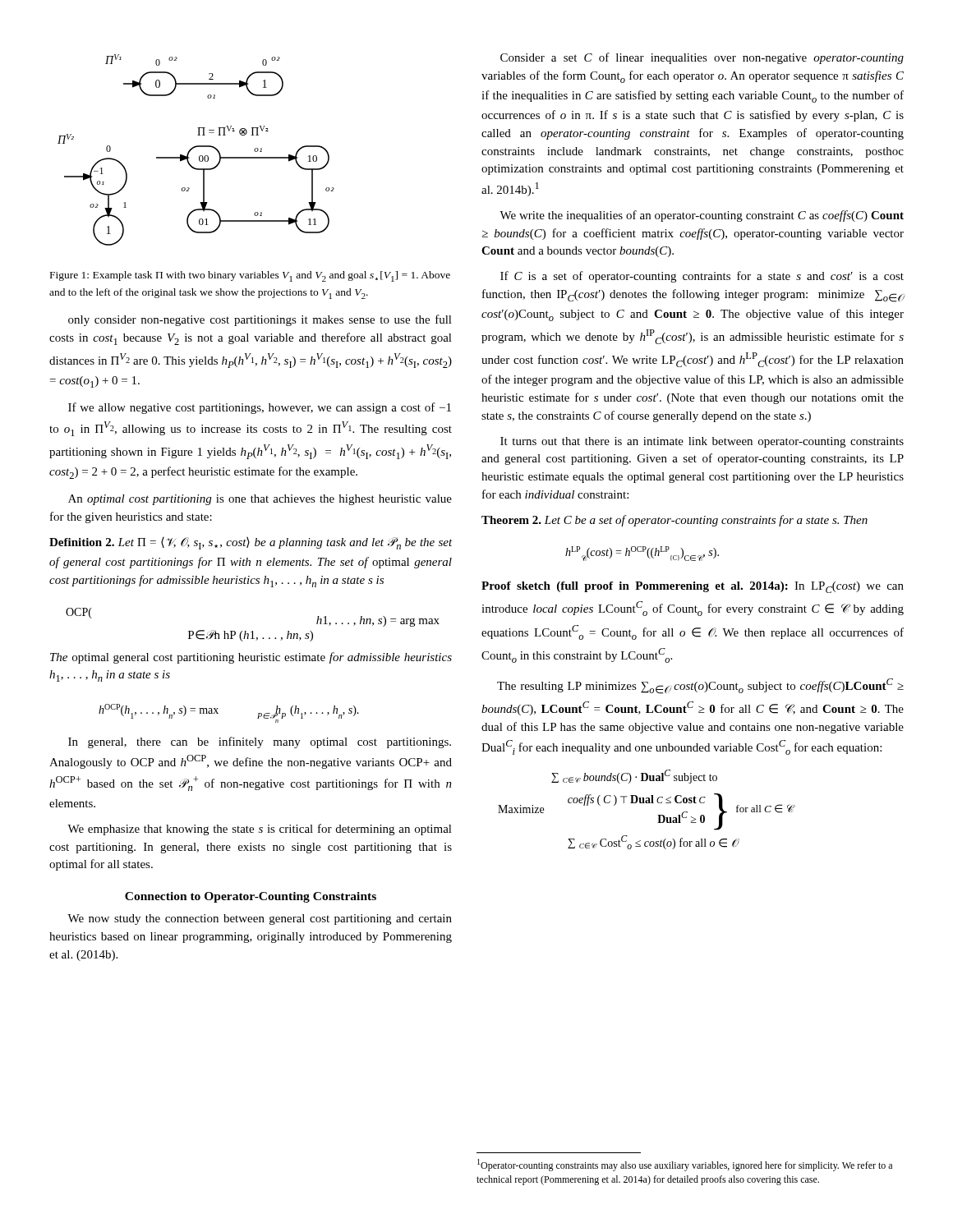Image resolution: width=953 pixels, height=1232 pixels.
Task: Navigate to the text starting "Theorem 2. Let C be a"
Action: tap(693, 520)
